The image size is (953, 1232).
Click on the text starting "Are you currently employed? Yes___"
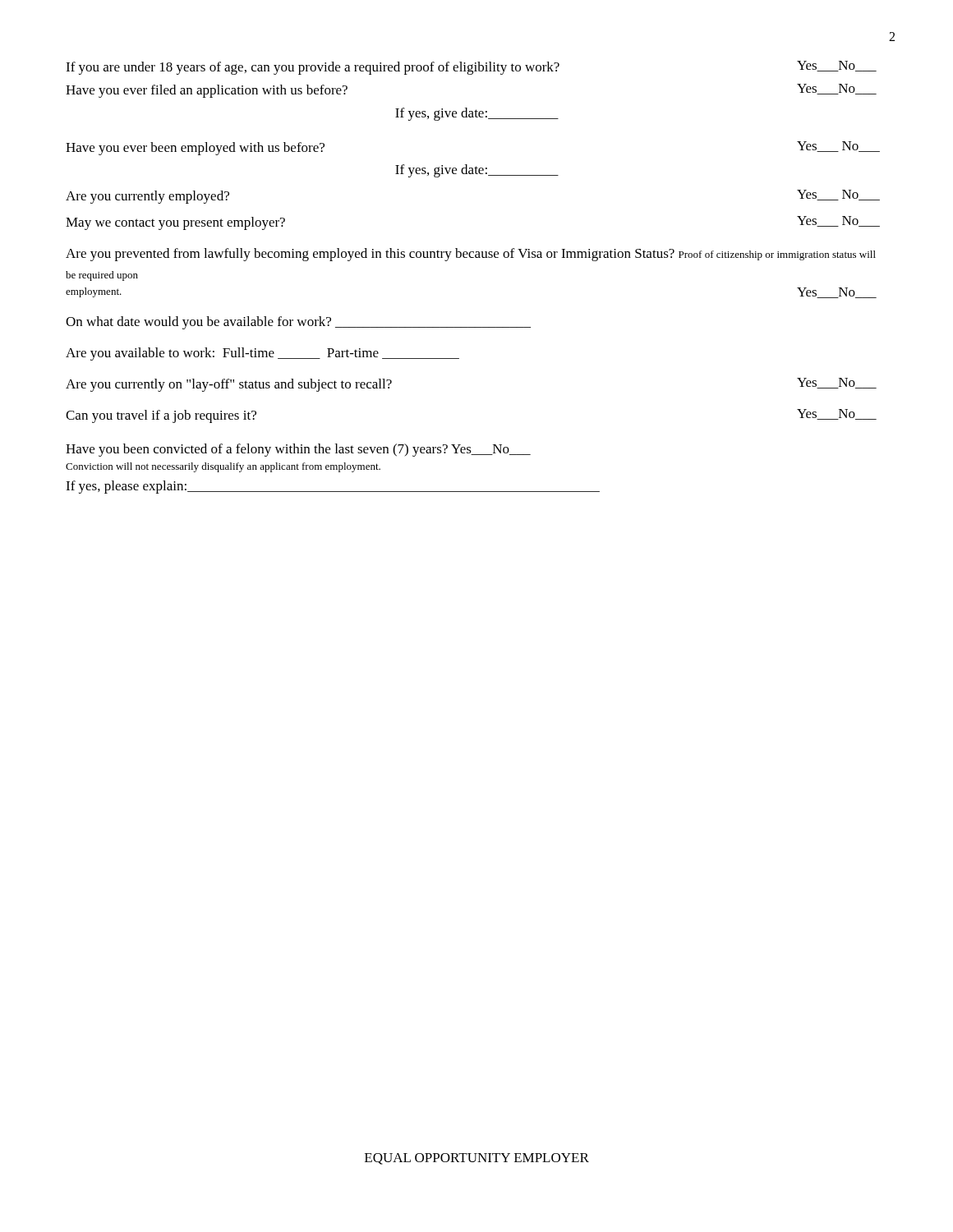156,197
